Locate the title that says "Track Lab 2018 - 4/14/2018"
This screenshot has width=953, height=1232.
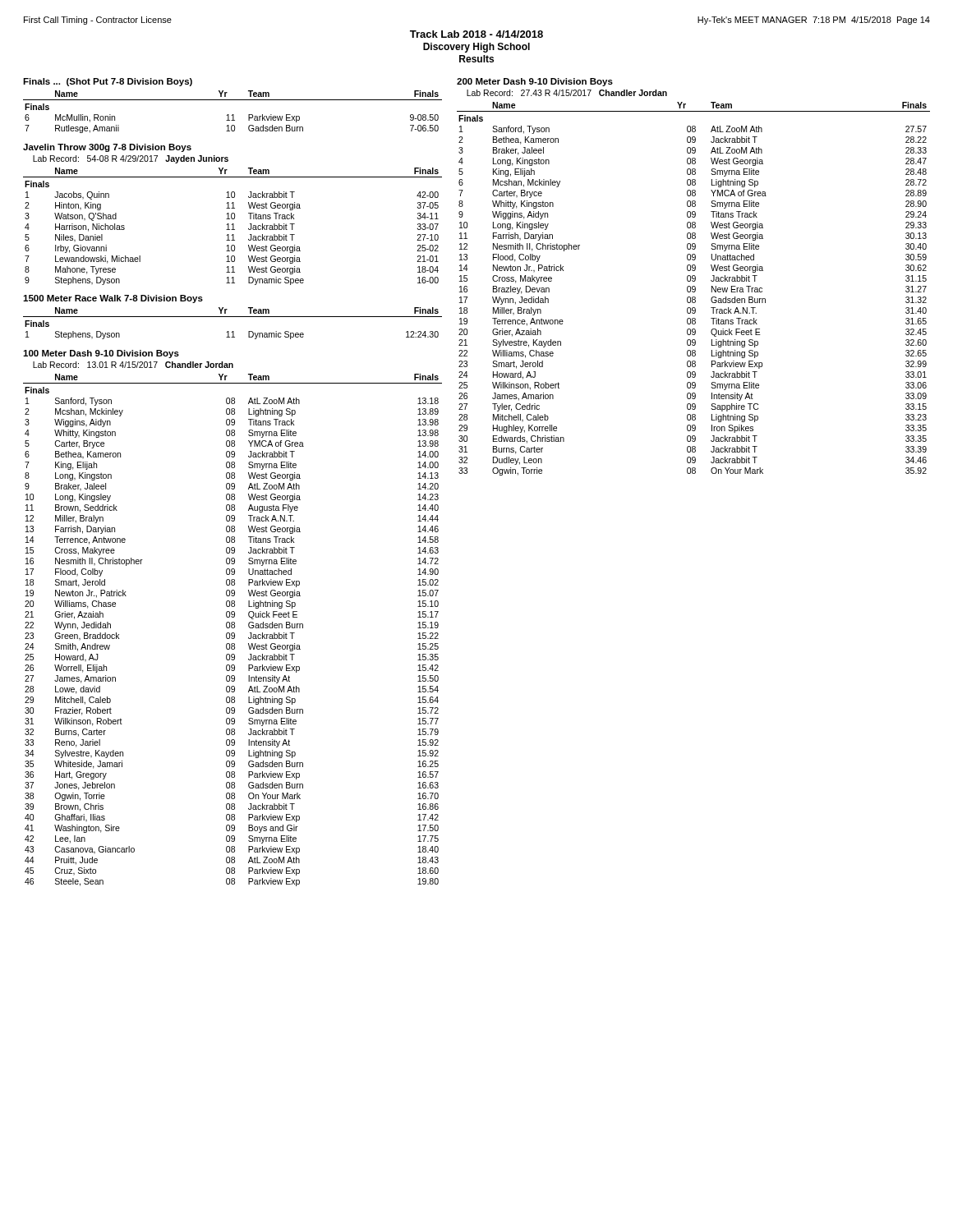pos(476,34)
